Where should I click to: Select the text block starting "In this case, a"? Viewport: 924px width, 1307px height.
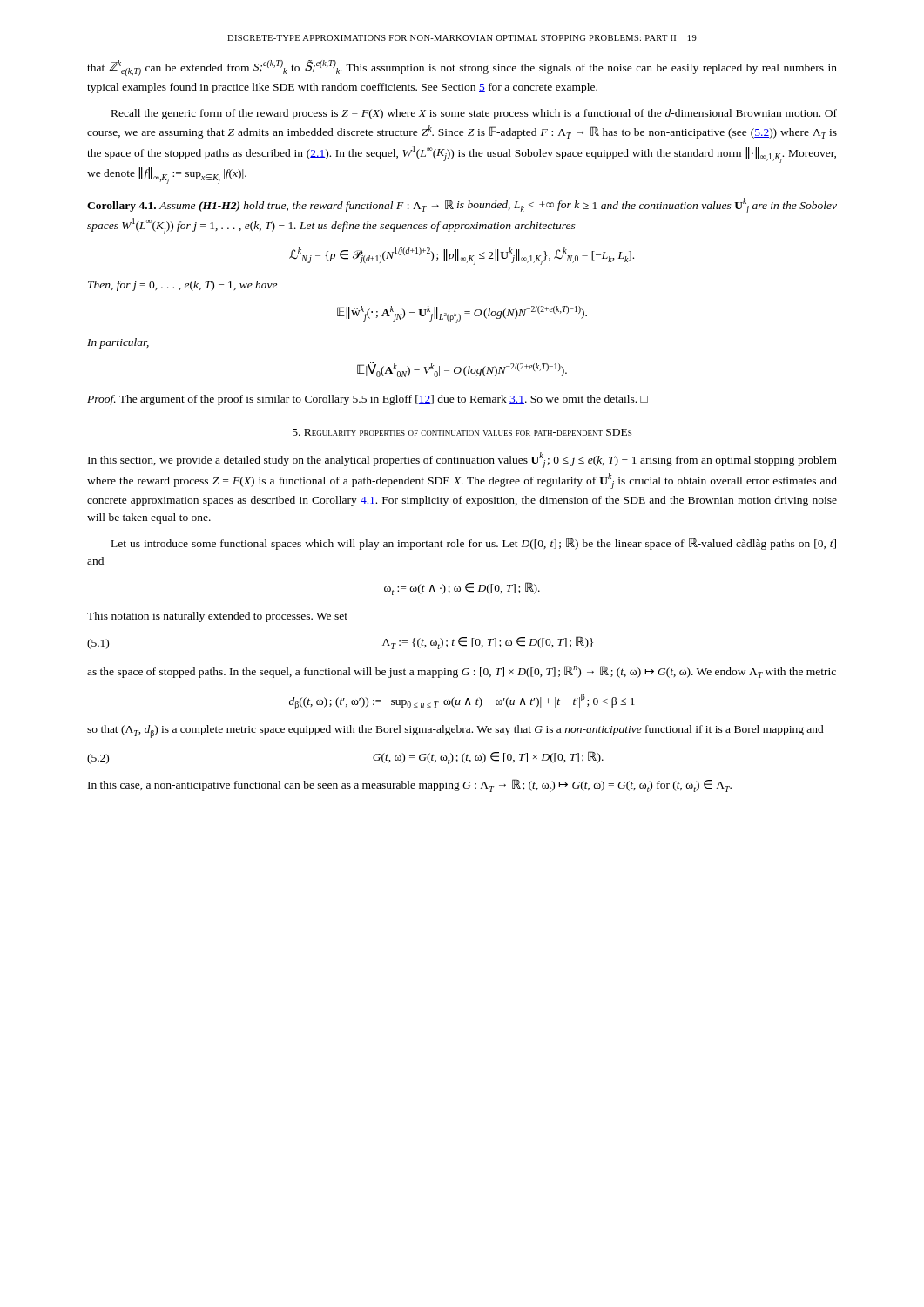coord(462,786)
